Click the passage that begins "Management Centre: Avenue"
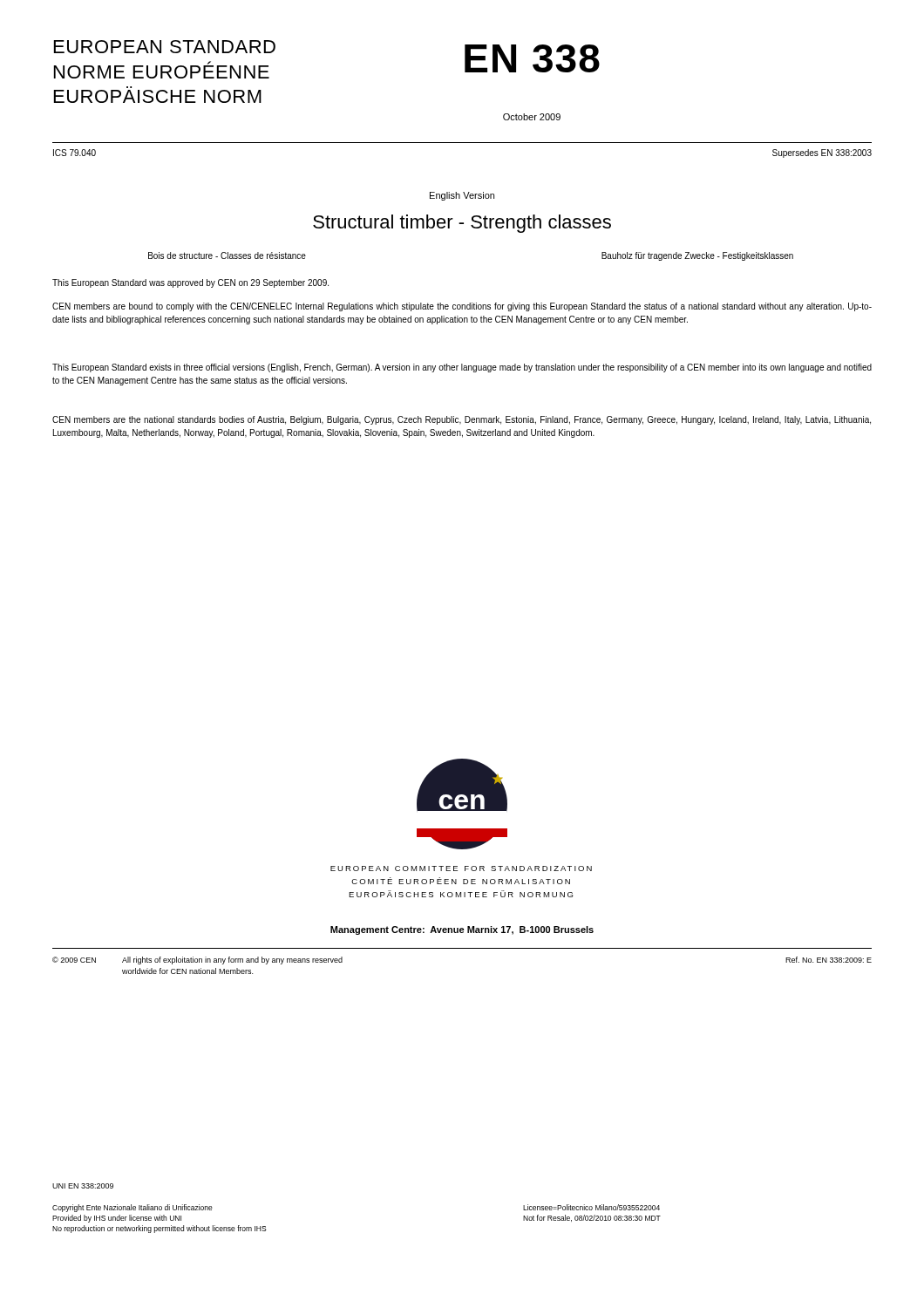 pyautogui.click(x=462, y=930)
